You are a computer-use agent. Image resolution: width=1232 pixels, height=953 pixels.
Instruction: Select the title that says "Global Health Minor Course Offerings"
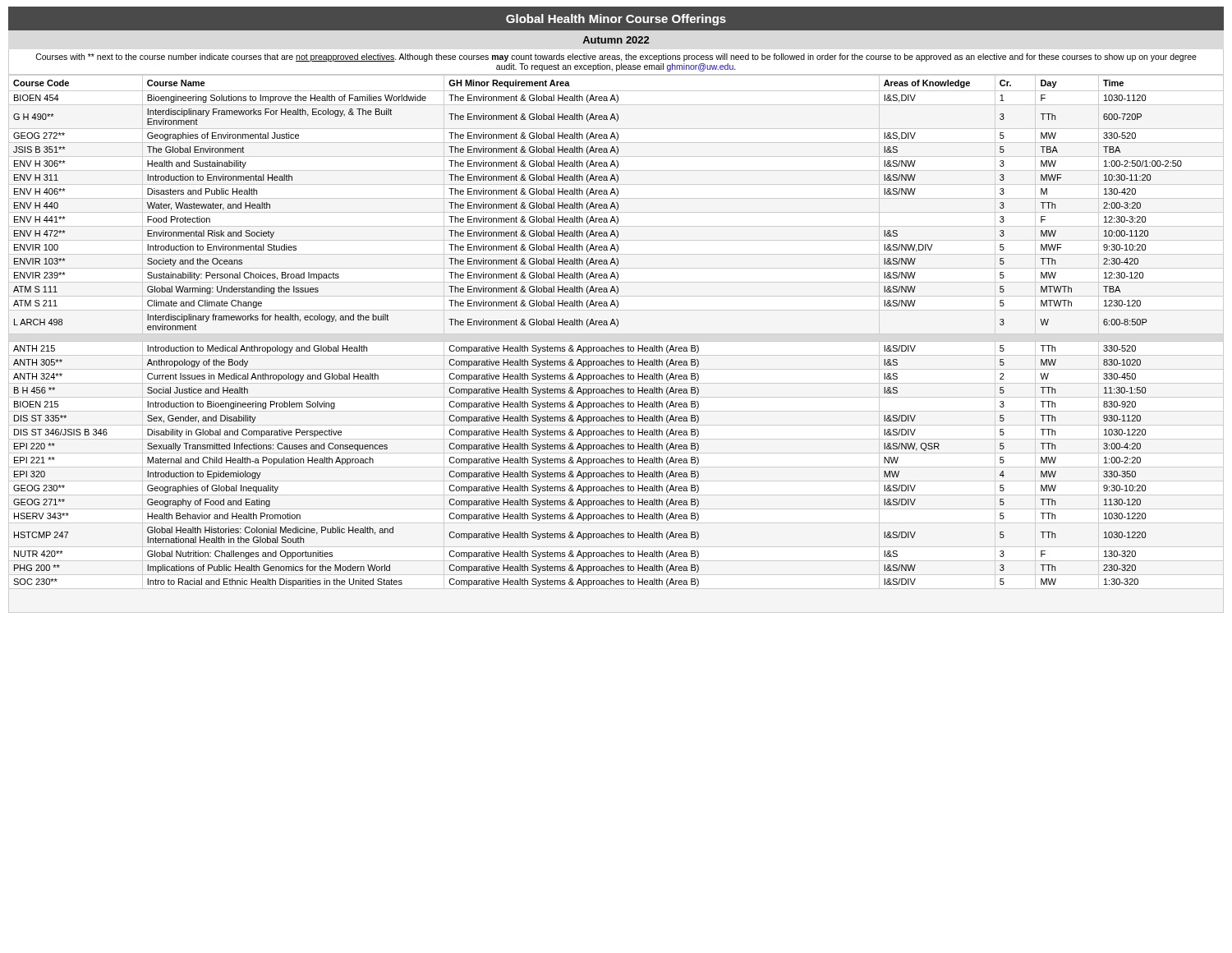coord(616,18)
